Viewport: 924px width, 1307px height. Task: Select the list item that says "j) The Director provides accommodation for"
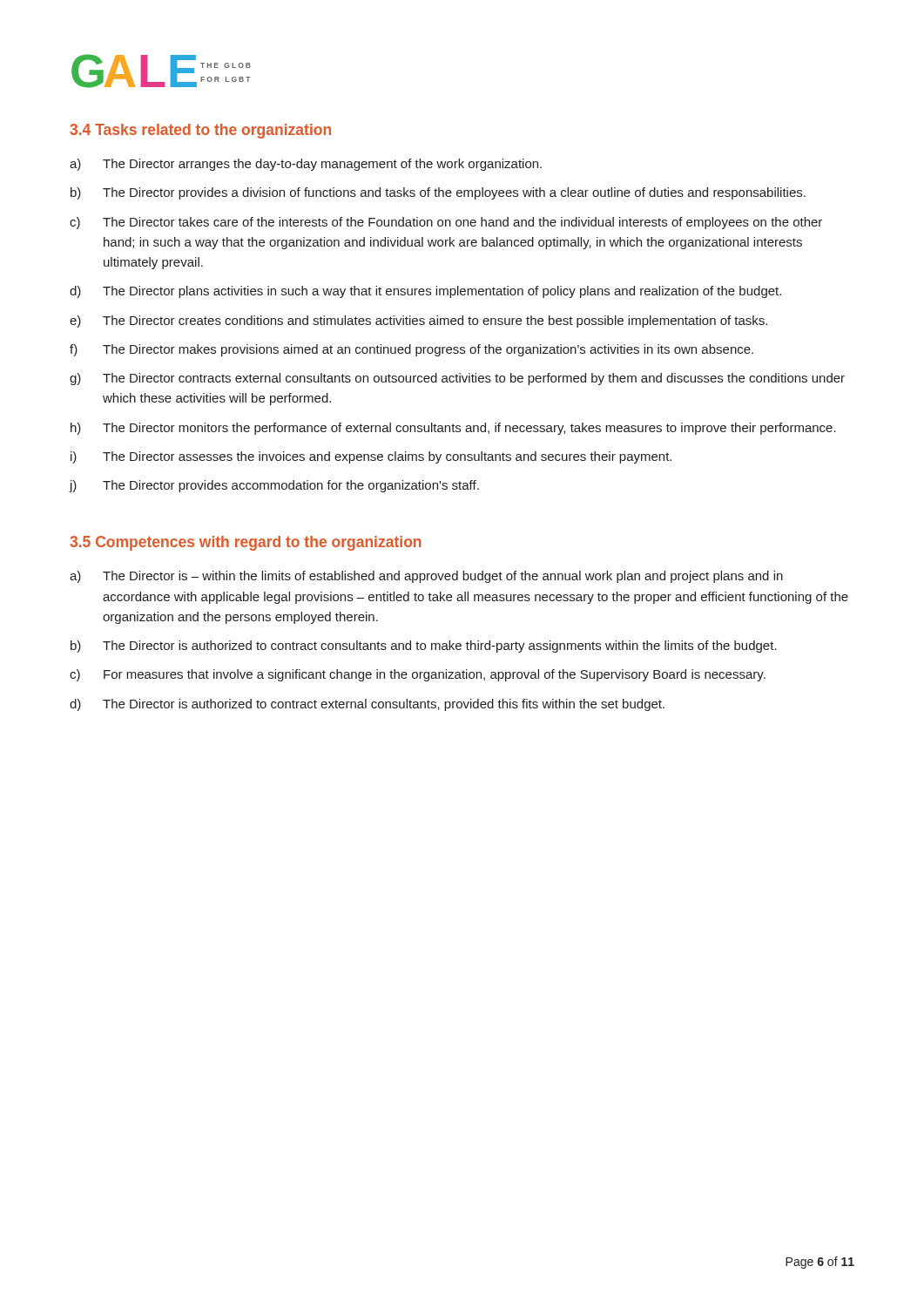pyautogui.click(x=275, y=485)
